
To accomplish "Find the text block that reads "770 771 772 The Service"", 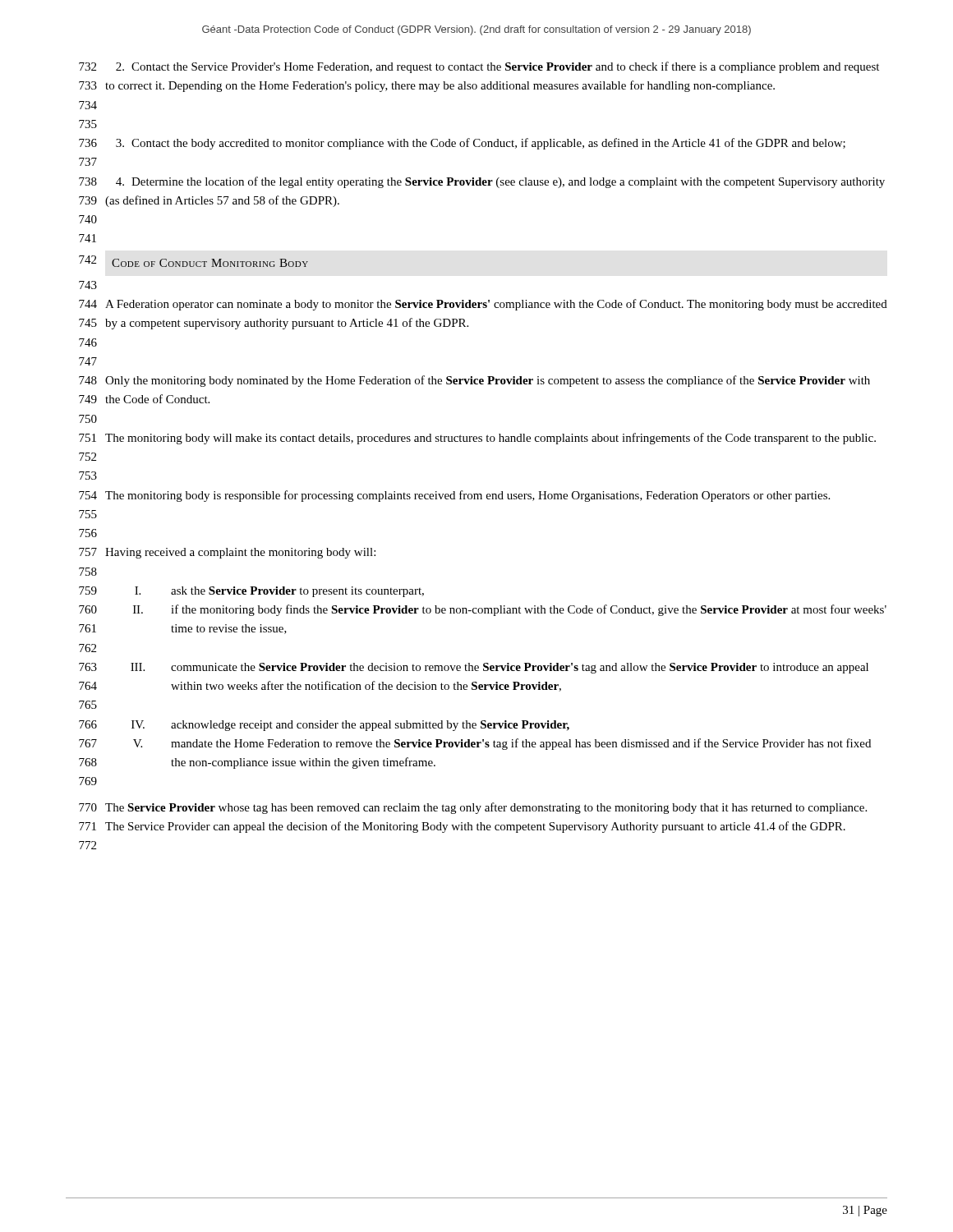I will click(476, 827).
